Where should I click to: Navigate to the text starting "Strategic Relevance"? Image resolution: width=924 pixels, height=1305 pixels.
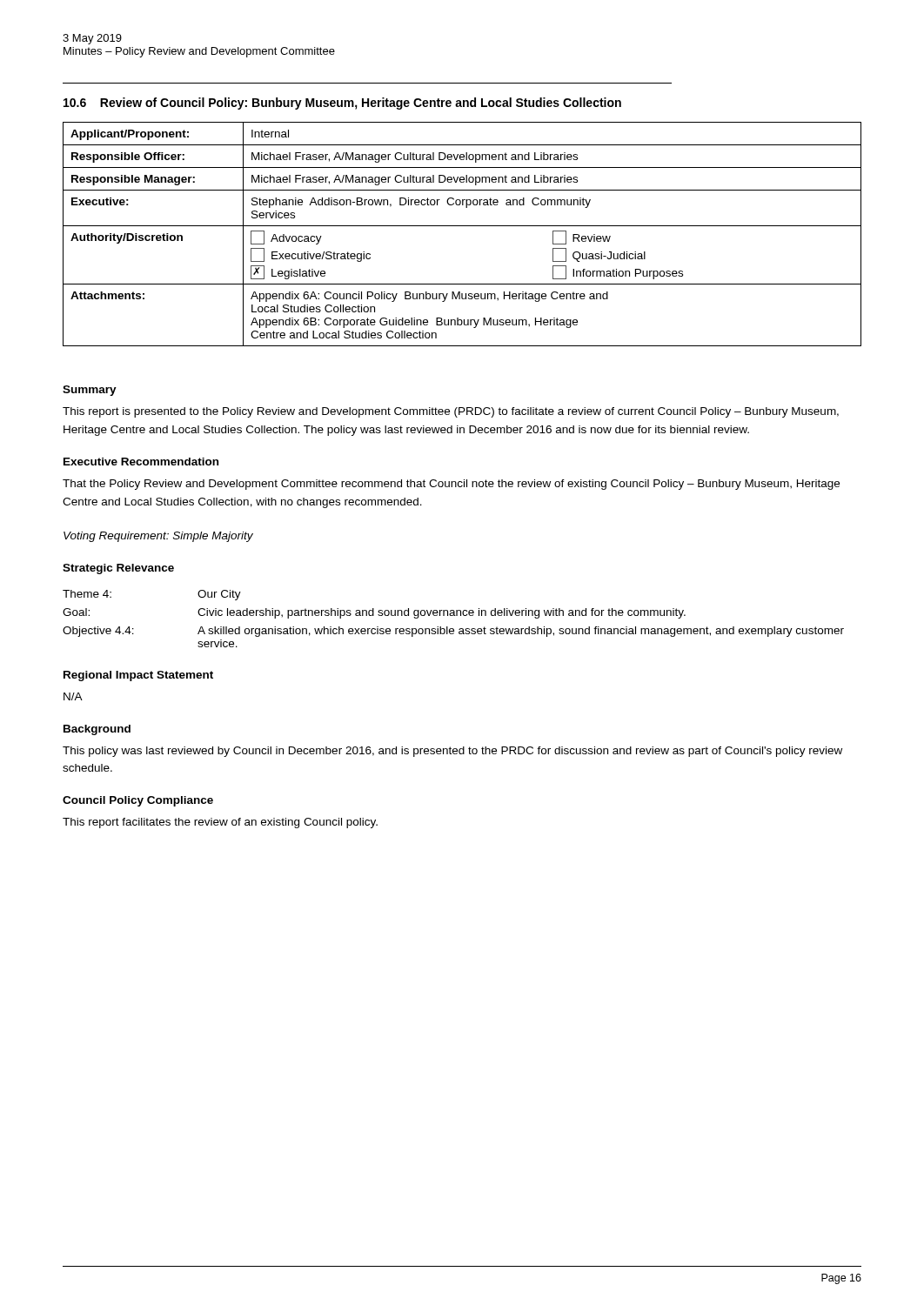click(118, 567)
